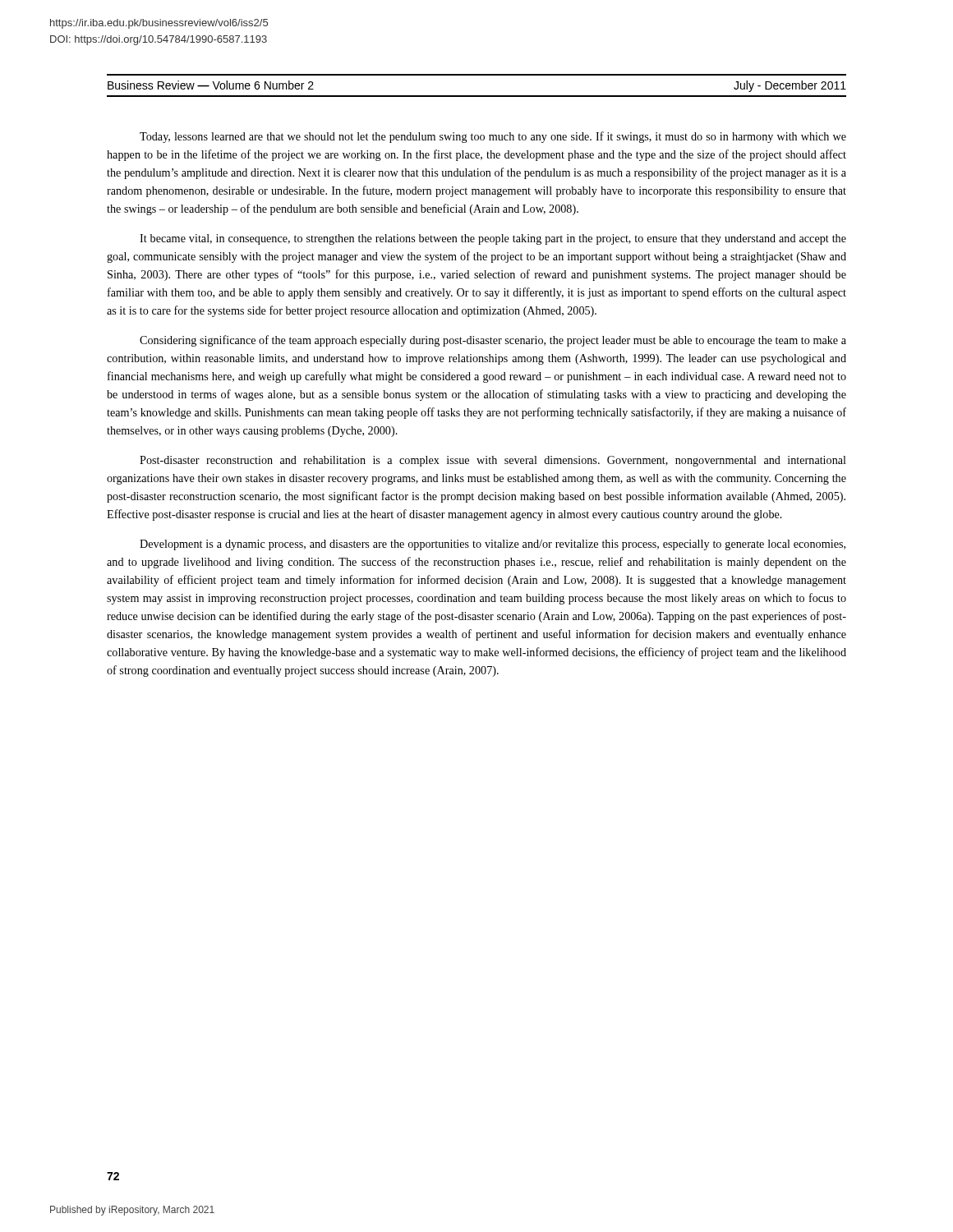This screenshot has width=953, height=1232.
Task: Locate the block starting "Post-disaster reconstruction and rehabilitation is a complex"
Action: click(476, 487)
